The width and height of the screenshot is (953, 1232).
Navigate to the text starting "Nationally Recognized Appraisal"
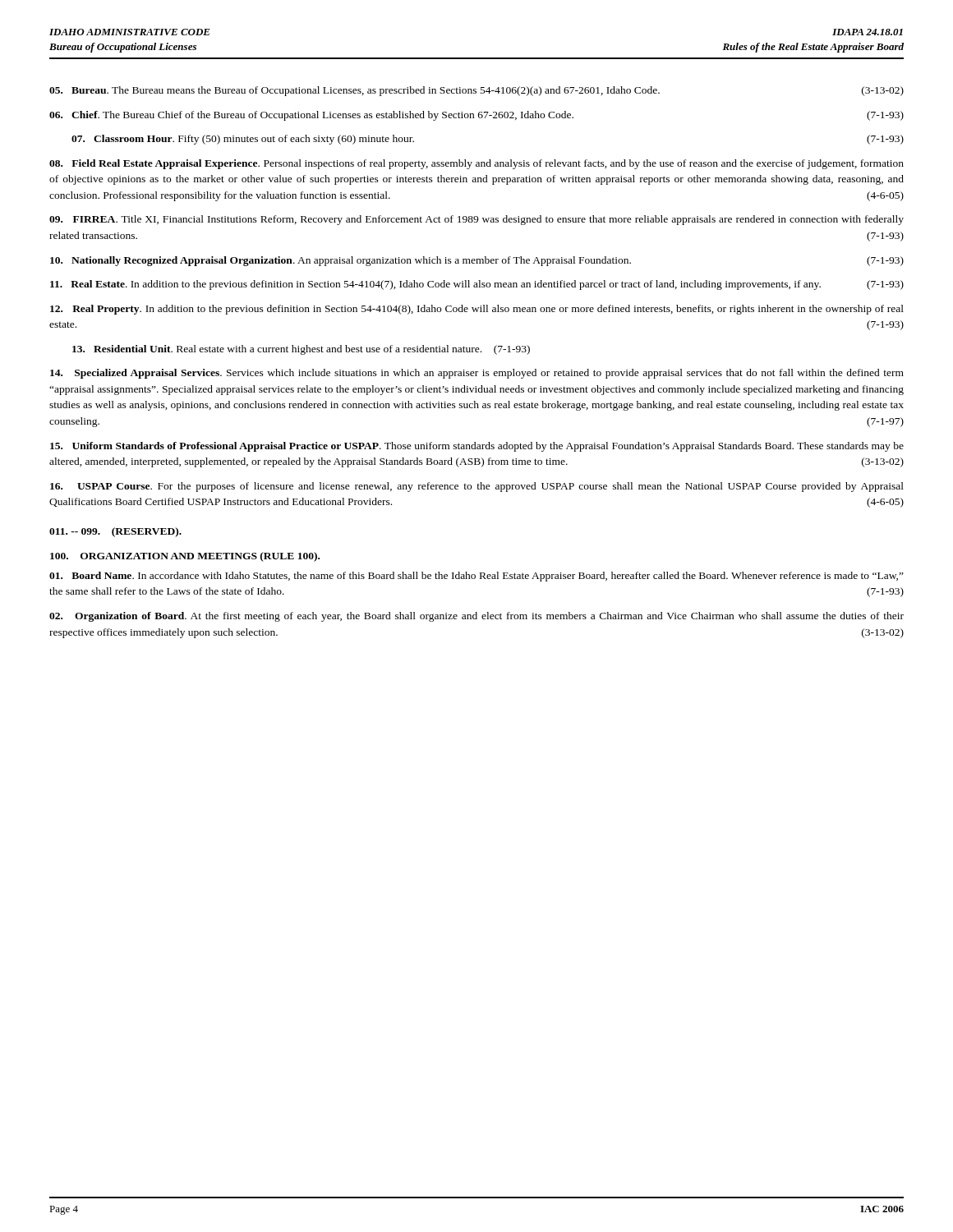tap(476, 260)
